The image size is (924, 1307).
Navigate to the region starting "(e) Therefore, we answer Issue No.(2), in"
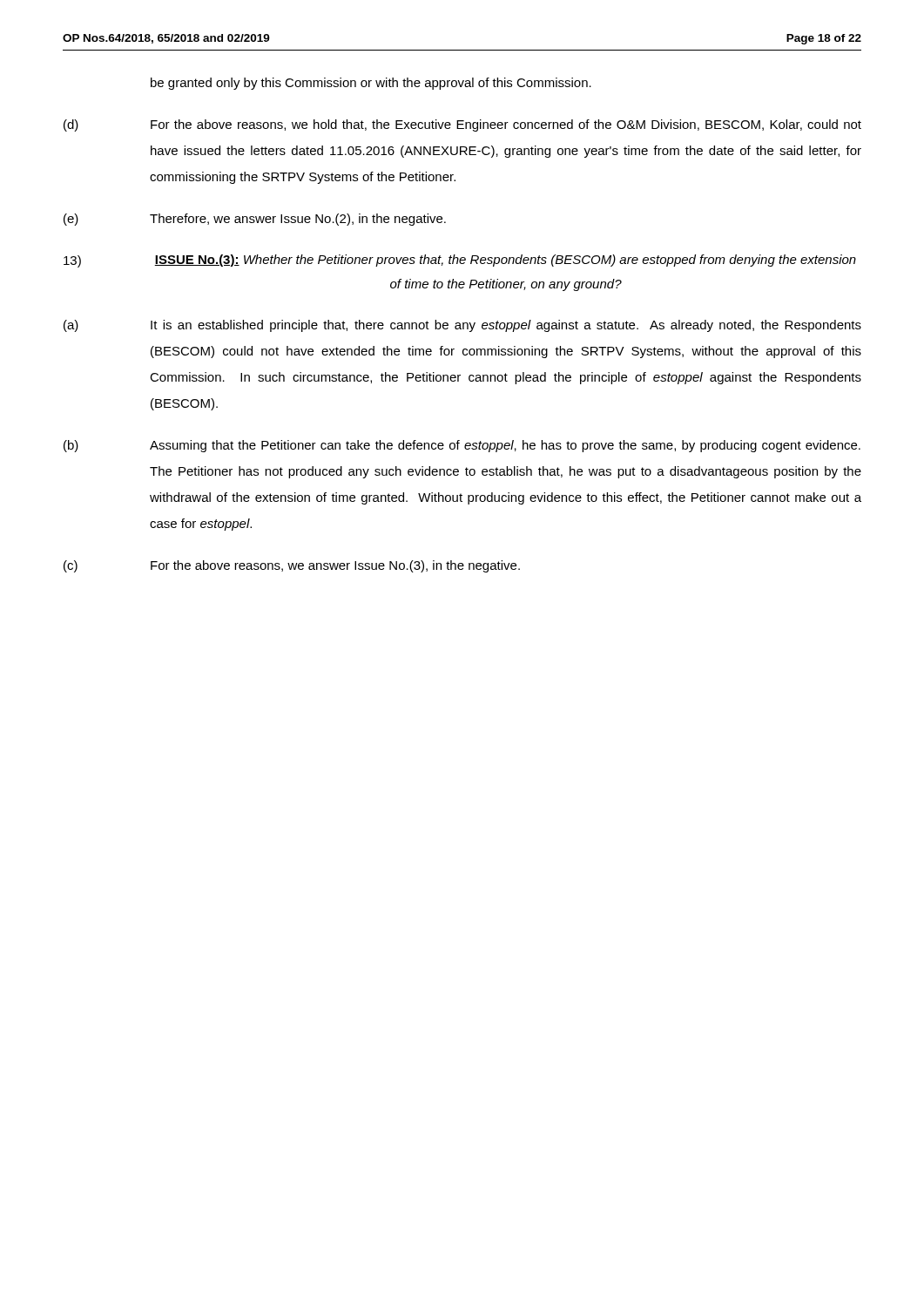[255, 220]
